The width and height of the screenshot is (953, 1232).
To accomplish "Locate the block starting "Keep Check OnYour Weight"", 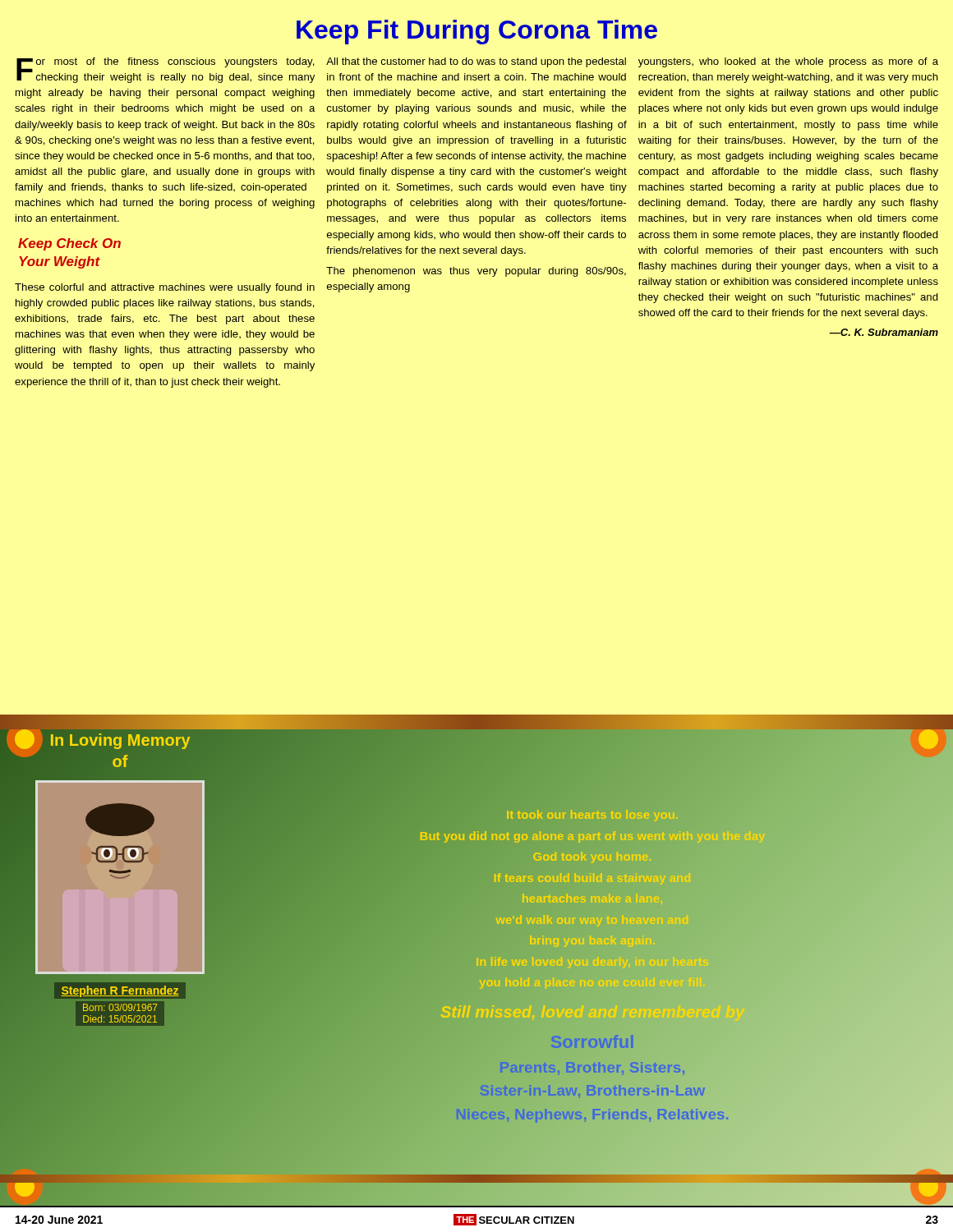I will tap(70, 252).
